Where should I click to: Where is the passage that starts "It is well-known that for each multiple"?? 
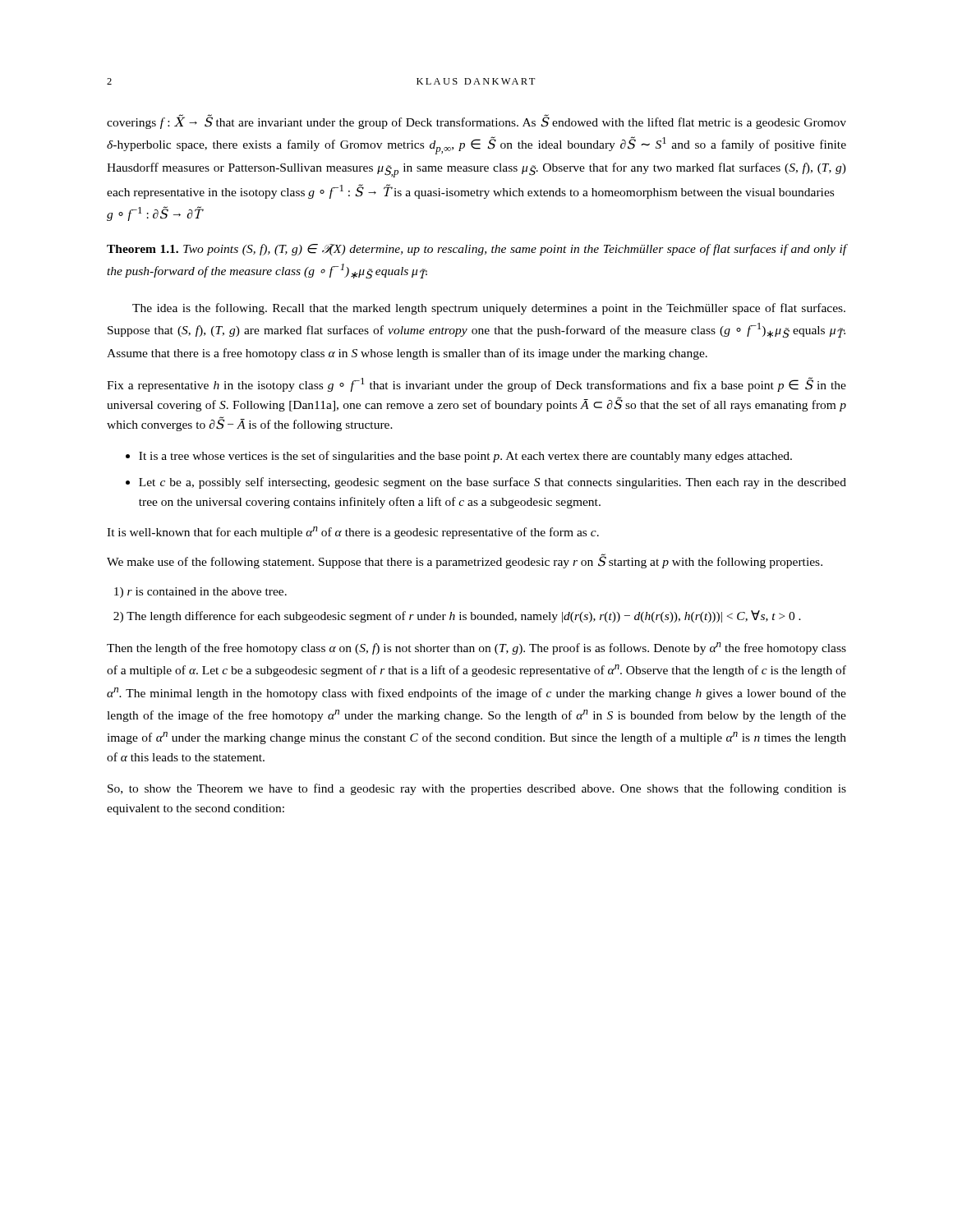click(x=353, y=530)
